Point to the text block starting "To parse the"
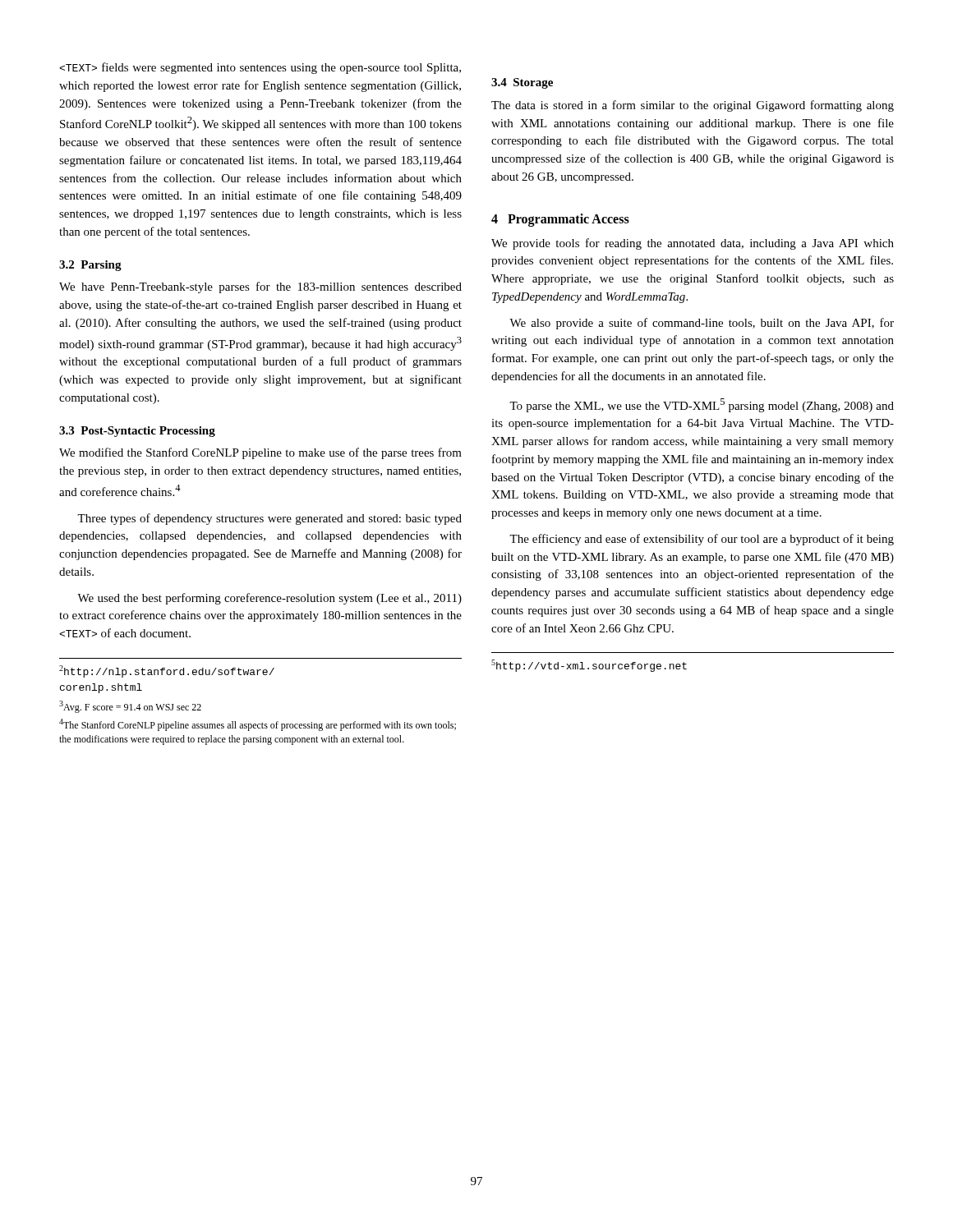The width and height of the screenshot is (953, 1232). coord(693,457)
